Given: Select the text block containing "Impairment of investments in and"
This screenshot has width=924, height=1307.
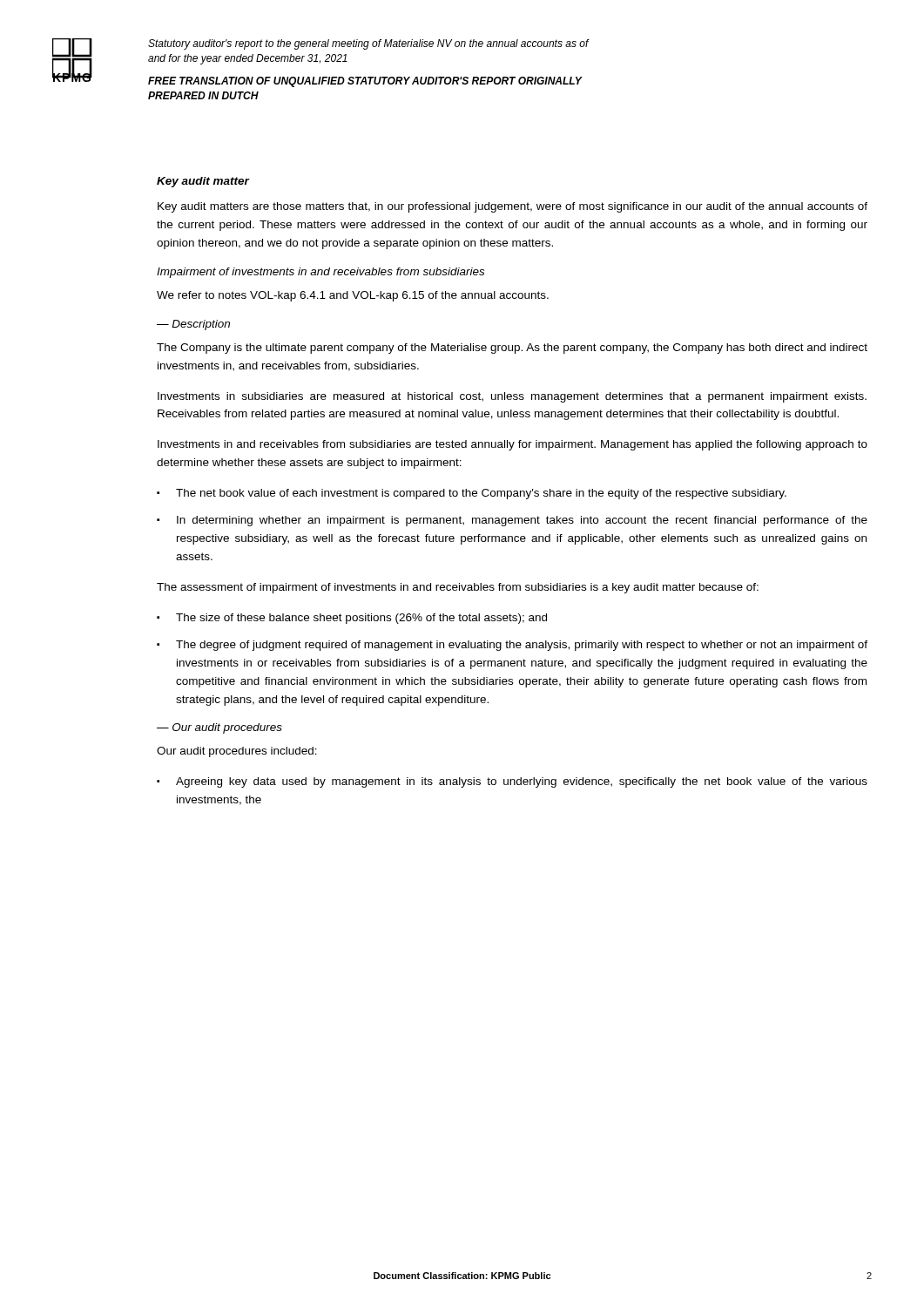Looking at the screenshot, I should 321,271.
